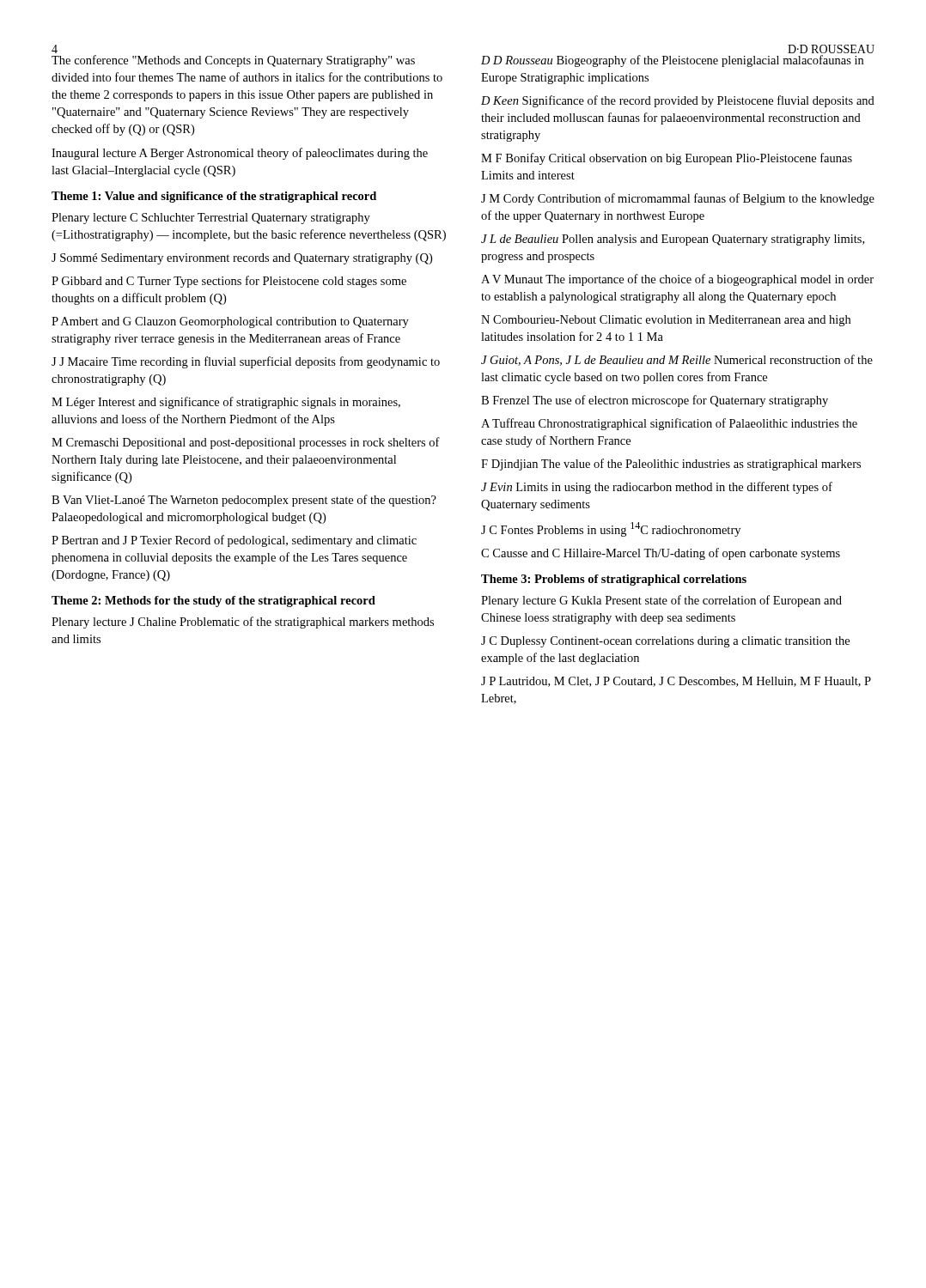Click on the text block that says "J Sommé Sedimentary environment records and Quaternary"
Viewport: 926px width, 1288px height.
pyautogui.click(x=249, y=258)
